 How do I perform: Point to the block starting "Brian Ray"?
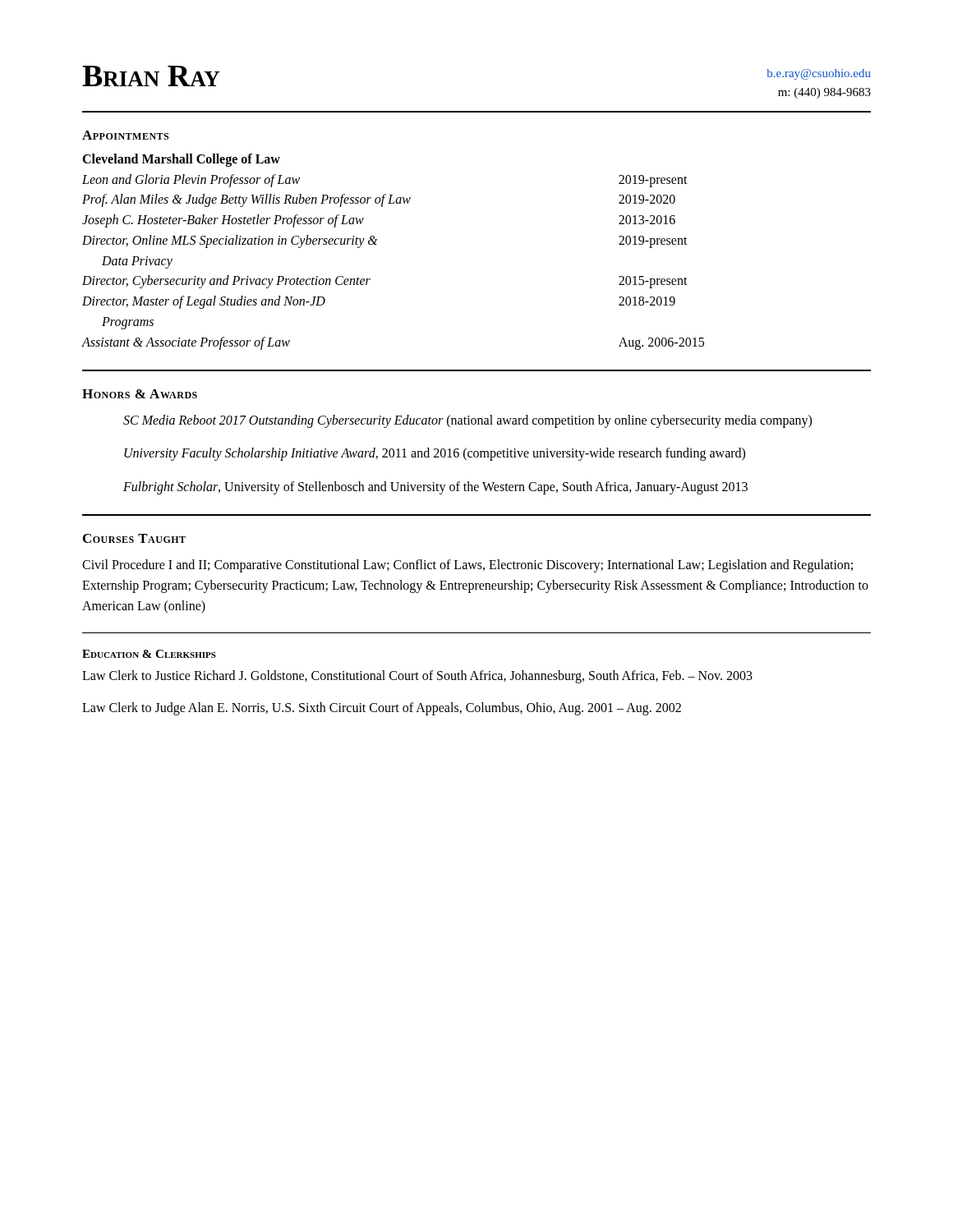pyautogui.click(x=151, y=76)
